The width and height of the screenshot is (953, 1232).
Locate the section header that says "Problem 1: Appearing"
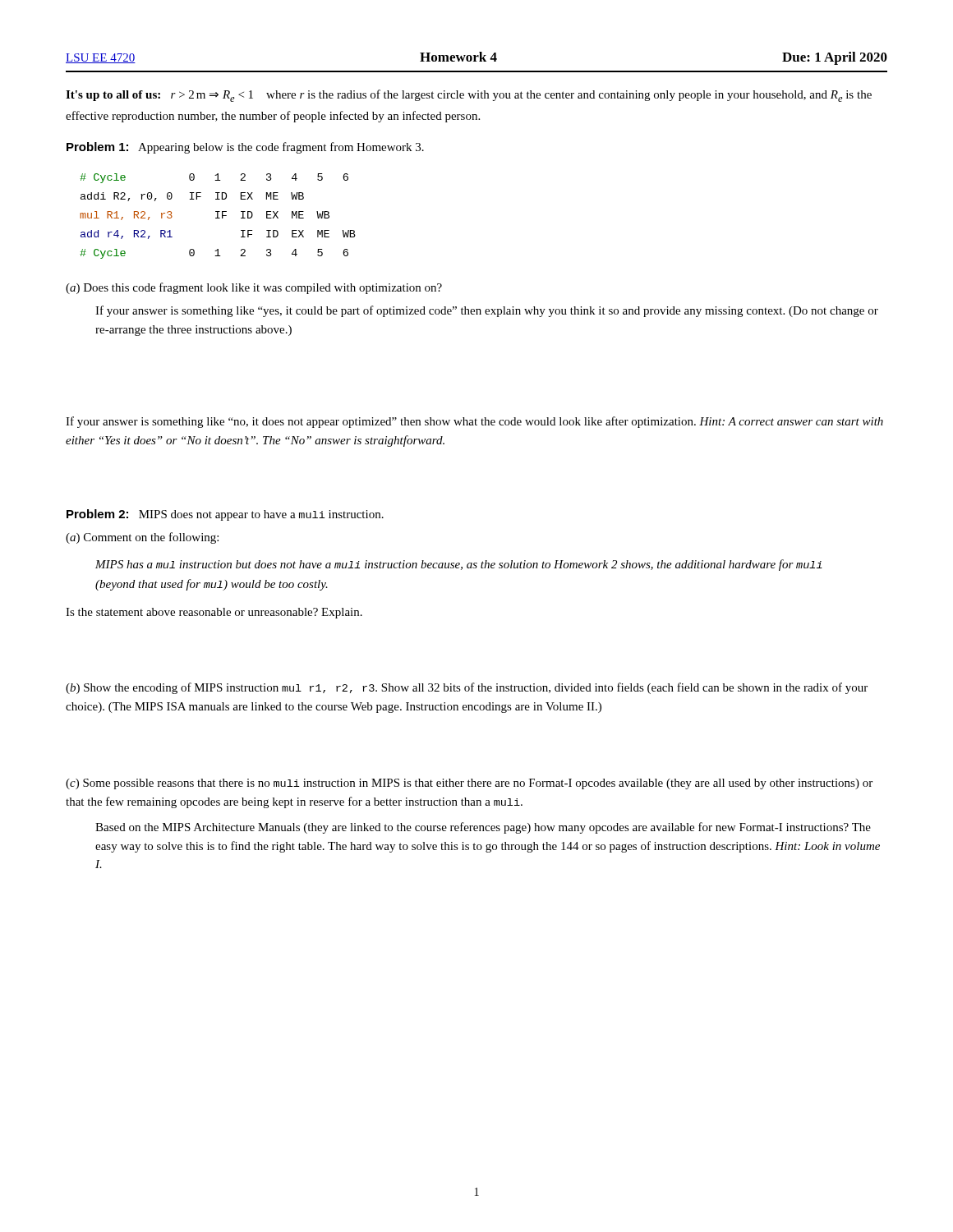[245, 147]
